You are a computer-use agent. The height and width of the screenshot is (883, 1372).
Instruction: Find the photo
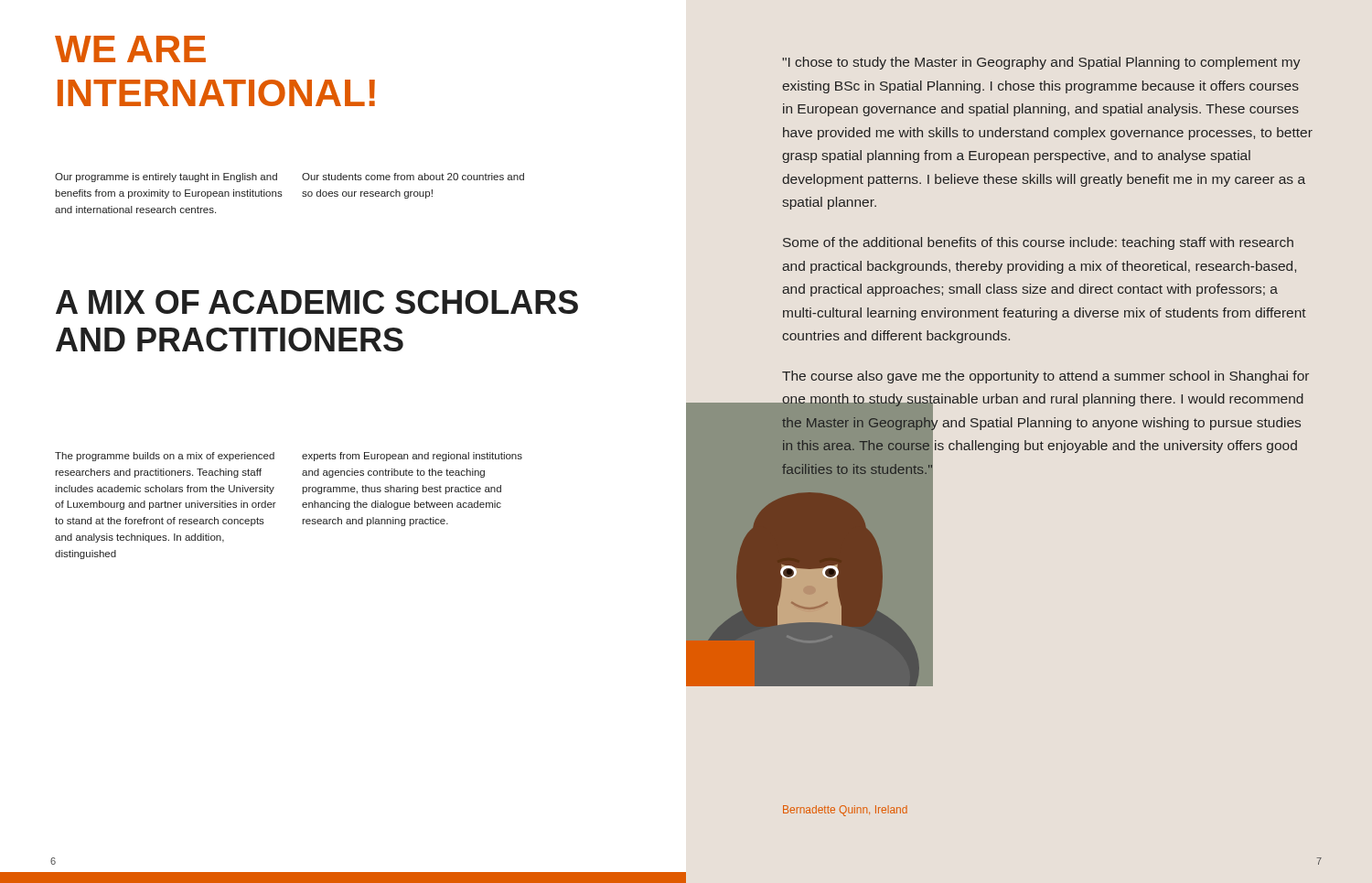tap(809, 544)
